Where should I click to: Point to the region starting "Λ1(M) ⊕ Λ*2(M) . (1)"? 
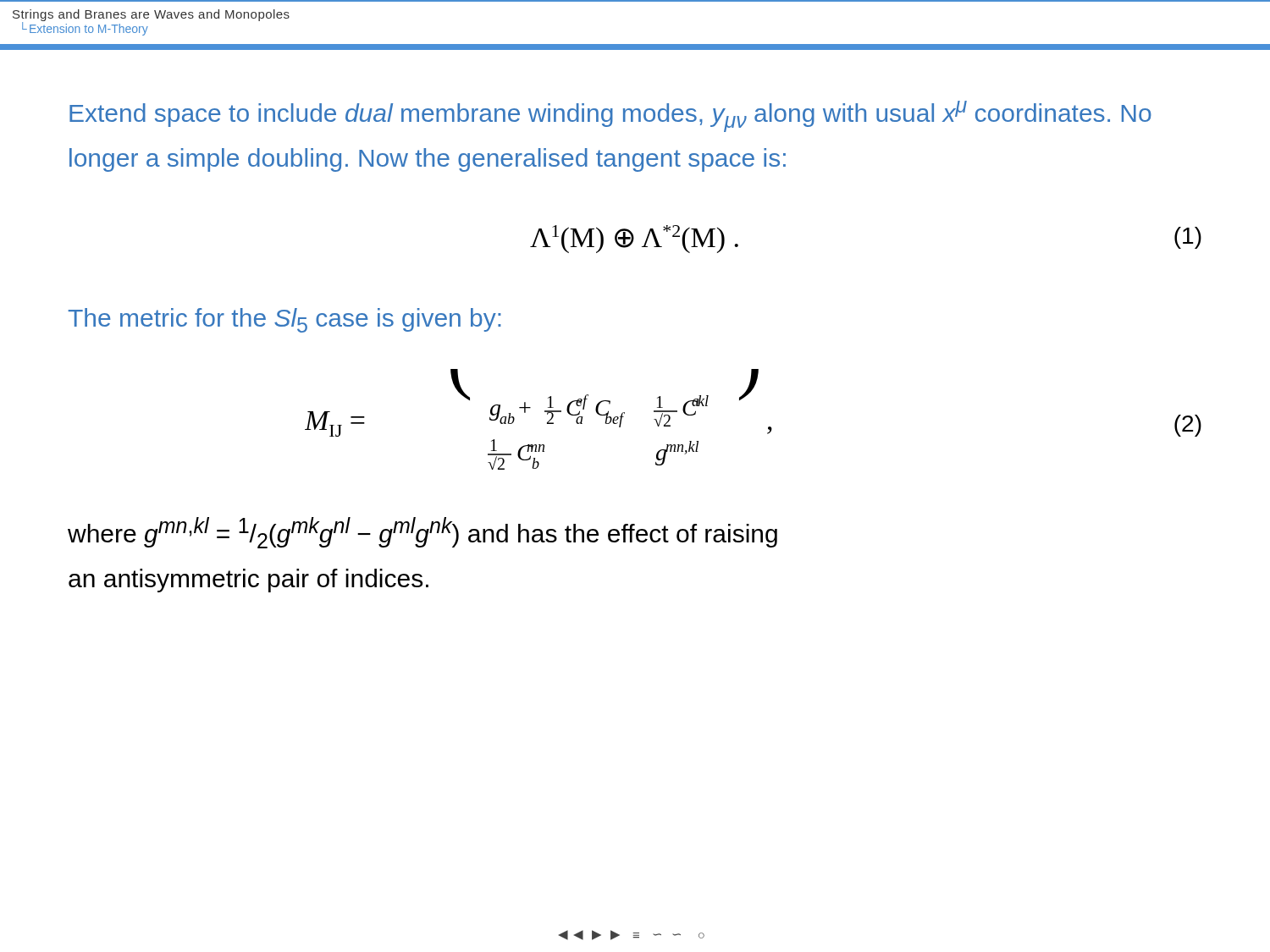(624, 239)
